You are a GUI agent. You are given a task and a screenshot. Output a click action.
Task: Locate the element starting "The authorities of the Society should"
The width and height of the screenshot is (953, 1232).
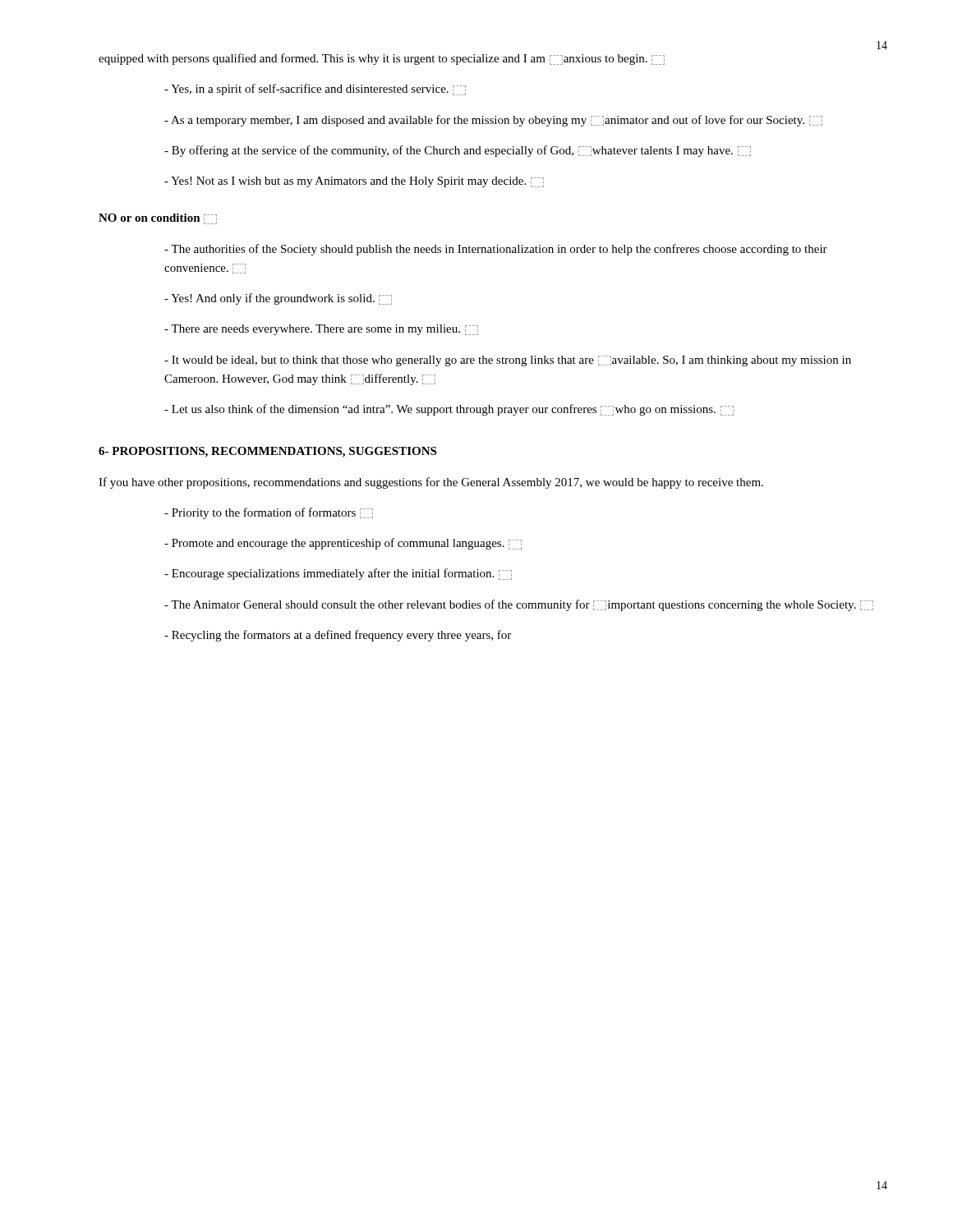[x=496, y=258]
